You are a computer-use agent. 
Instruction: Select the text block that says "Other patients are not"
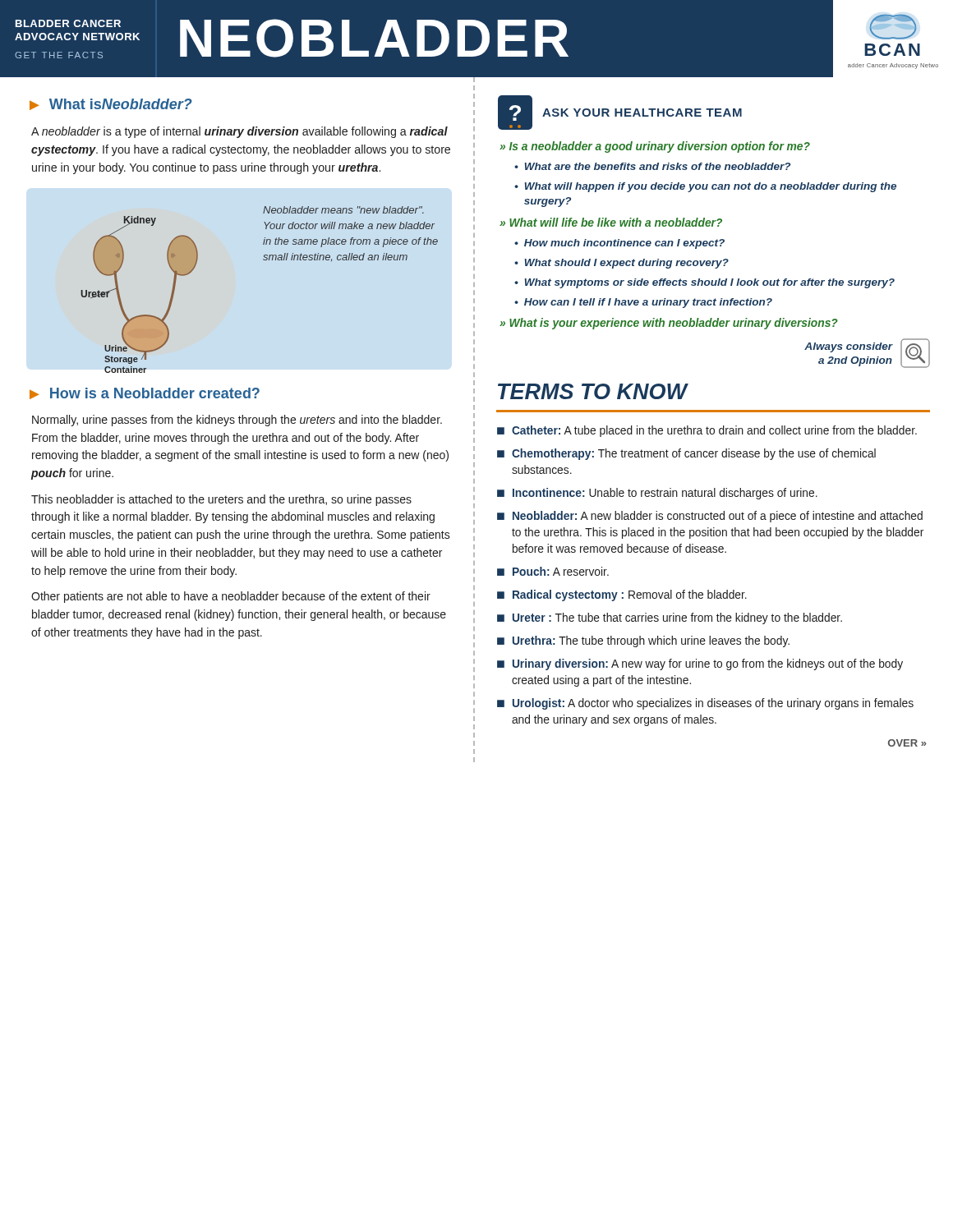239,614
